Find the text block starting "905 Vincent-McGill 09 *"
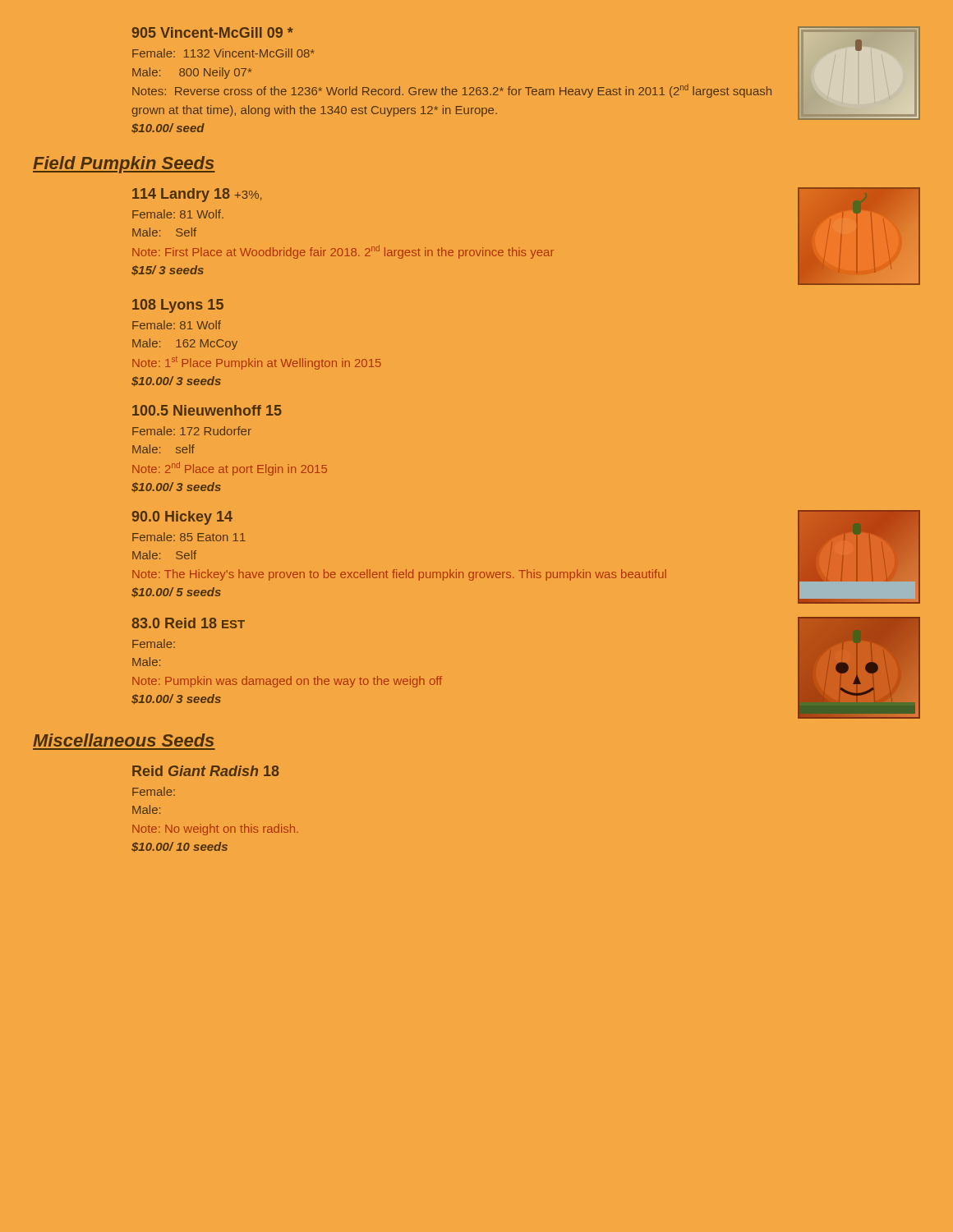 coord(212,33)
